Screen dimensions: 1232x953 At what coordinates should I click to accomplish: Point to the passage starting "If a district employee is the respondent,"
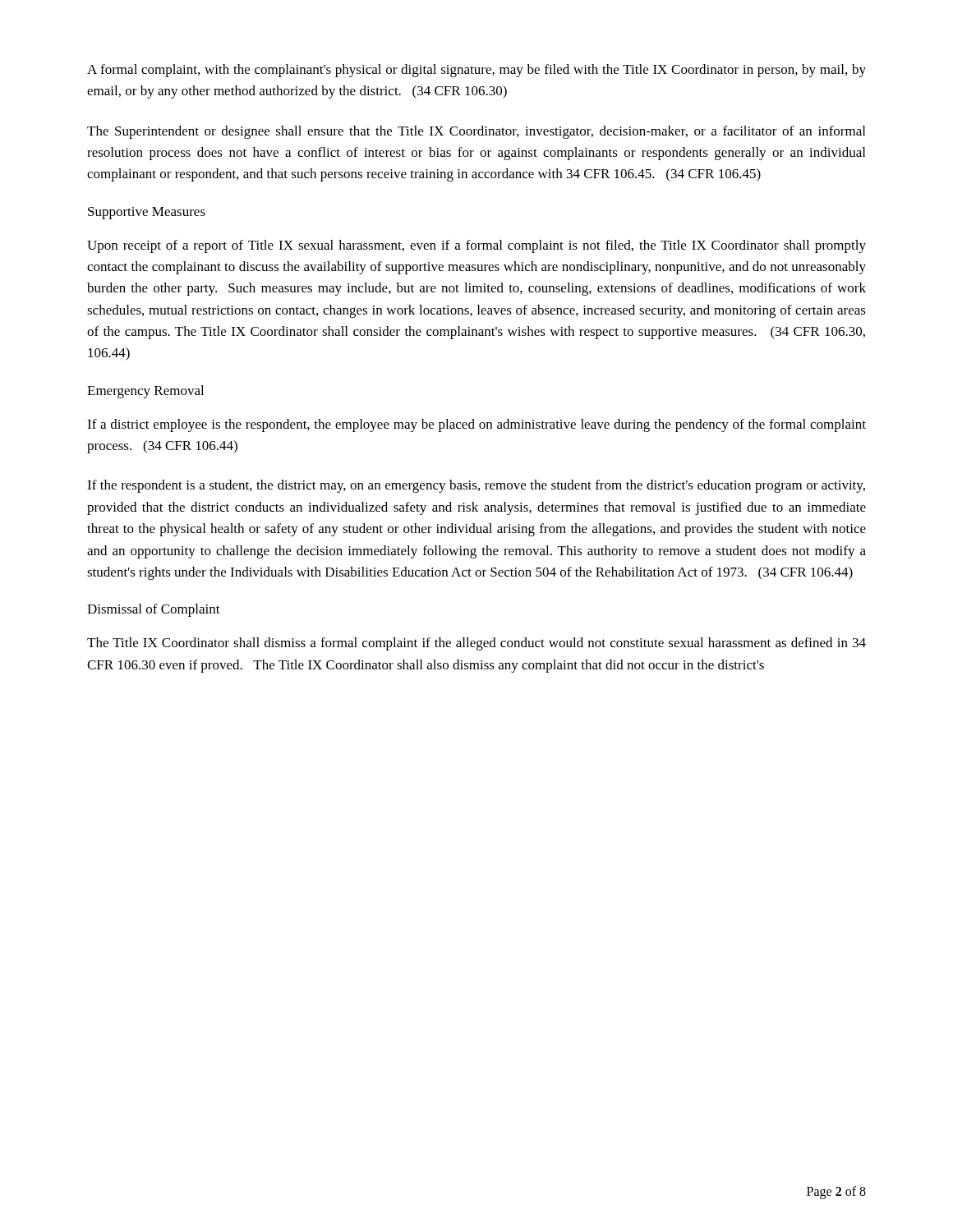pos(476,435)
